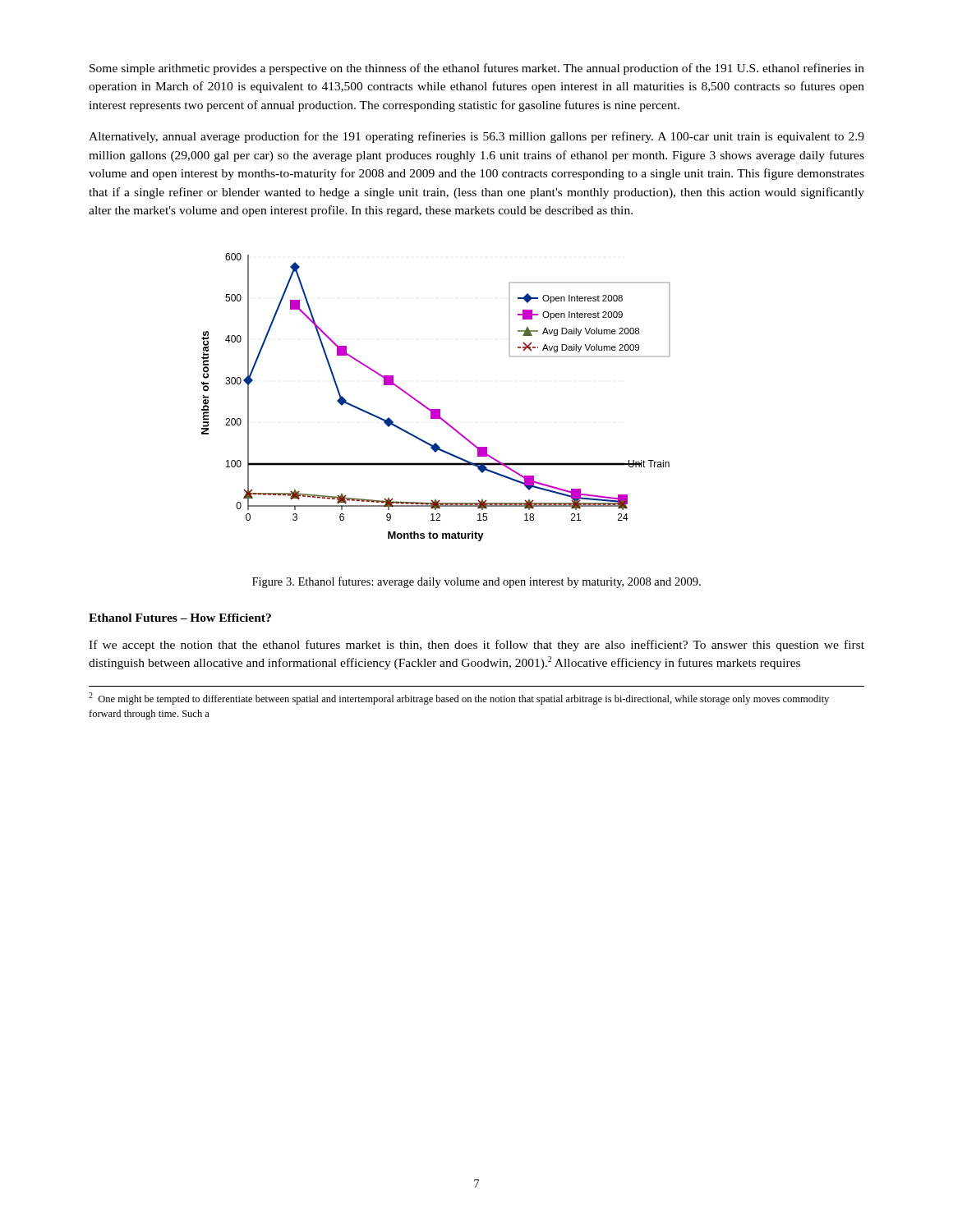Find the footnote with the text "2 One might be tempted"

tap(459, 705)
